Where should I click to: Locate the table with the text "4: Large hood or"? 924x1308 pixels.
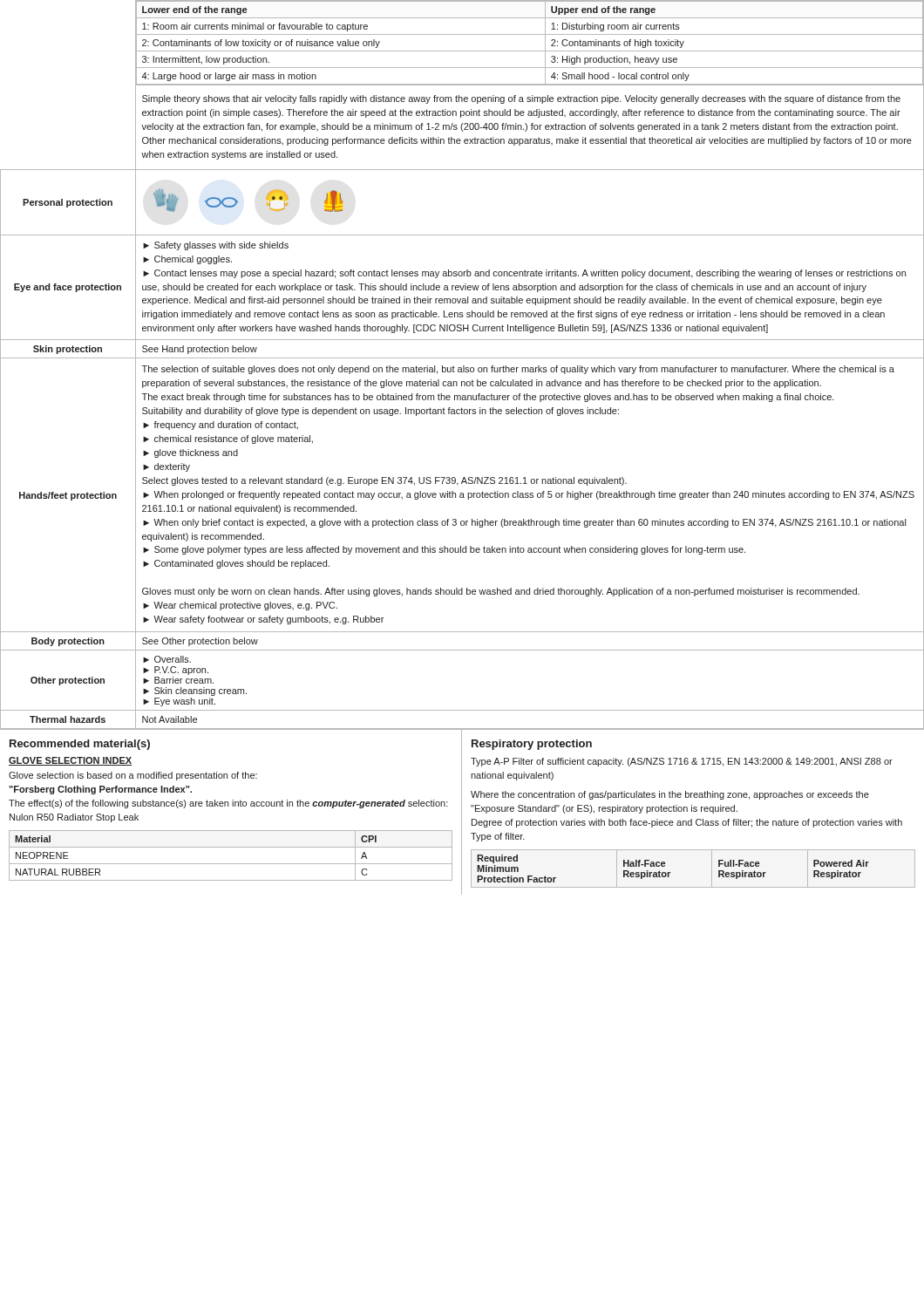pos(529,43)
